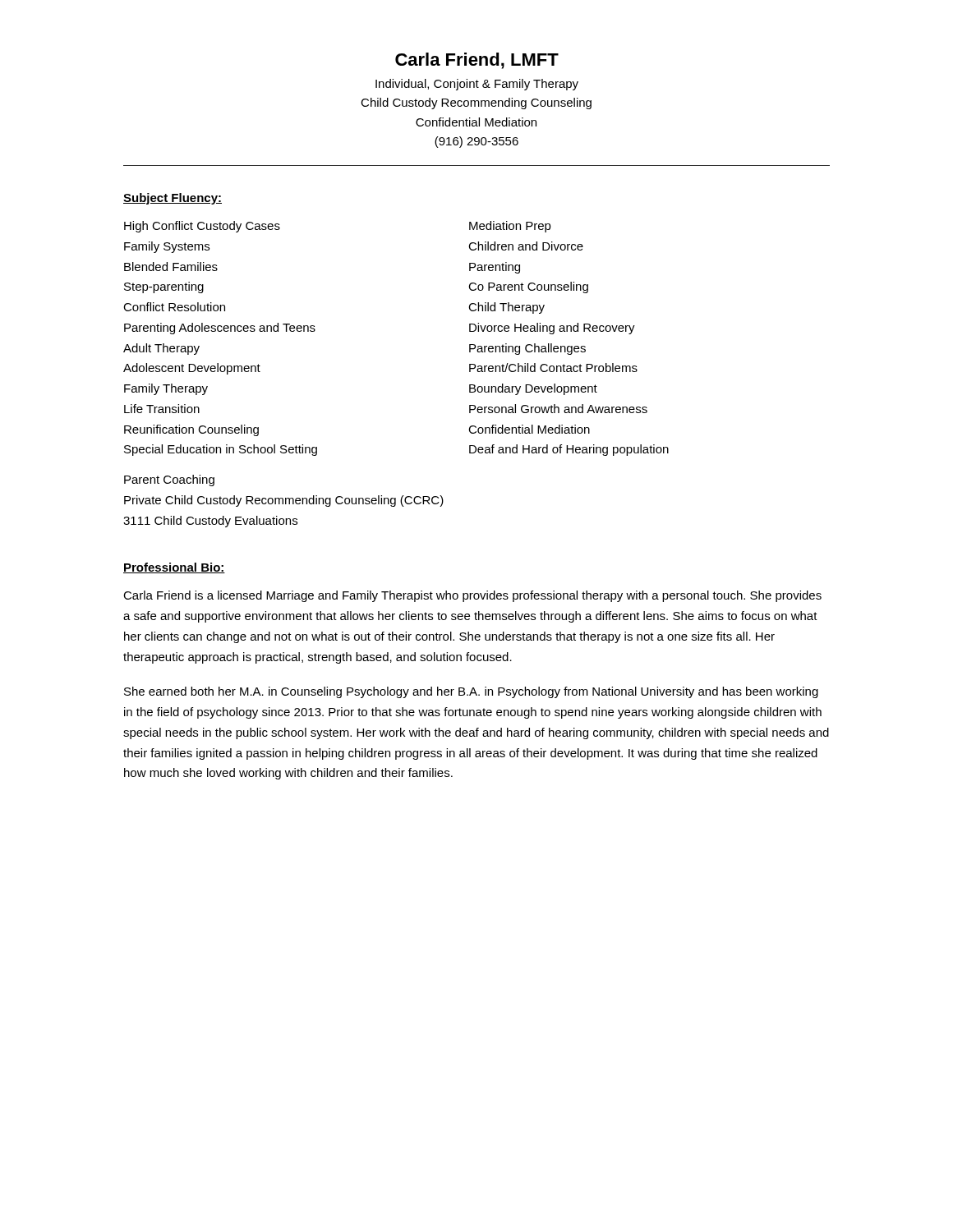Navigate to the block starting "Family Systems"
Image resolution: width=953 pixels, height=1232 pixels.
pyautogui.click(x=167, y=246)
